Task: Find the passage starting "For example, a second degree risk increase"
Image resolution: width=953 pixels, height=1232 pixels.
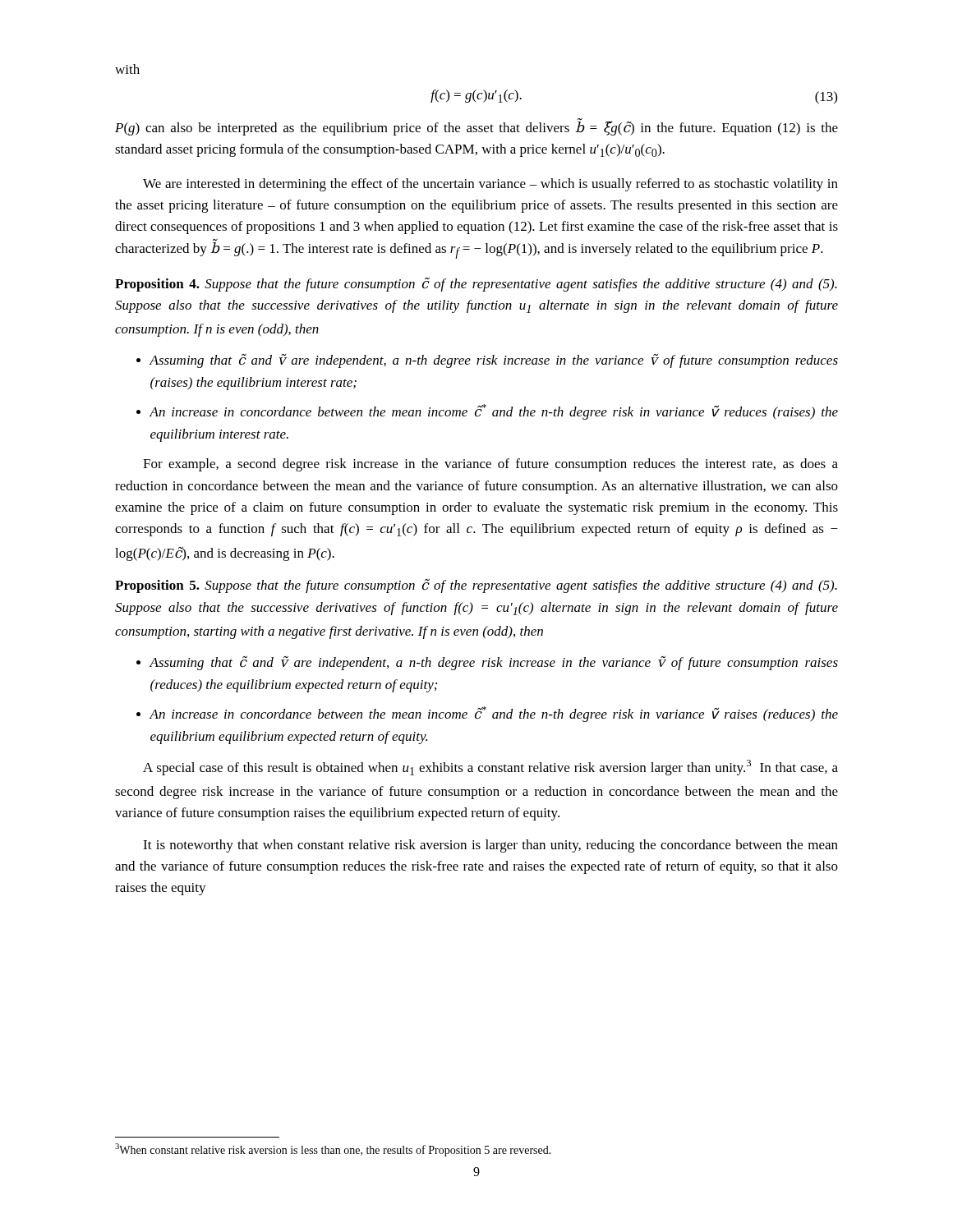Action: tap(476, 509)
